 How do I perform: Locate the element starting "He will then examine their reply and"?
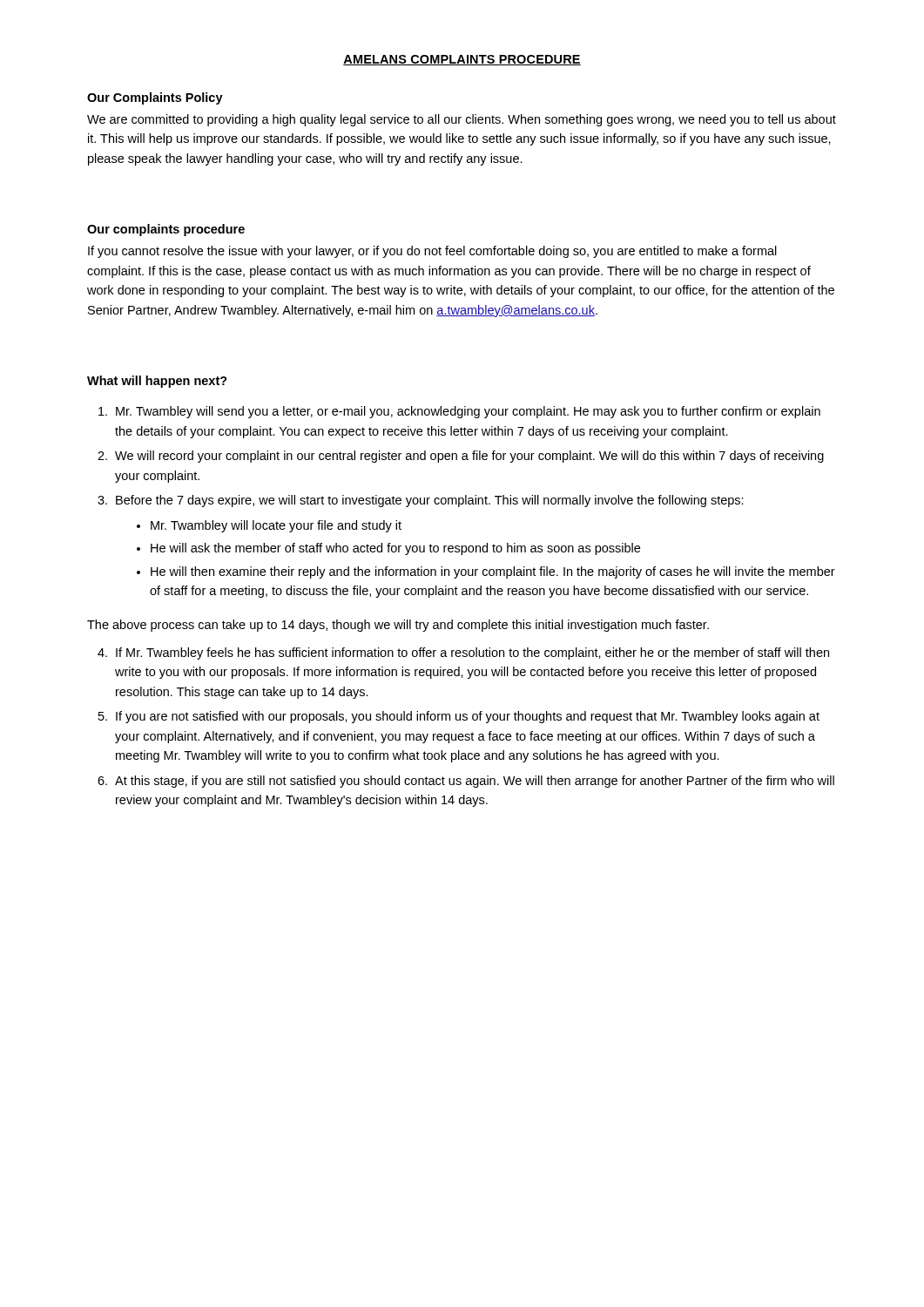point(492,581)
